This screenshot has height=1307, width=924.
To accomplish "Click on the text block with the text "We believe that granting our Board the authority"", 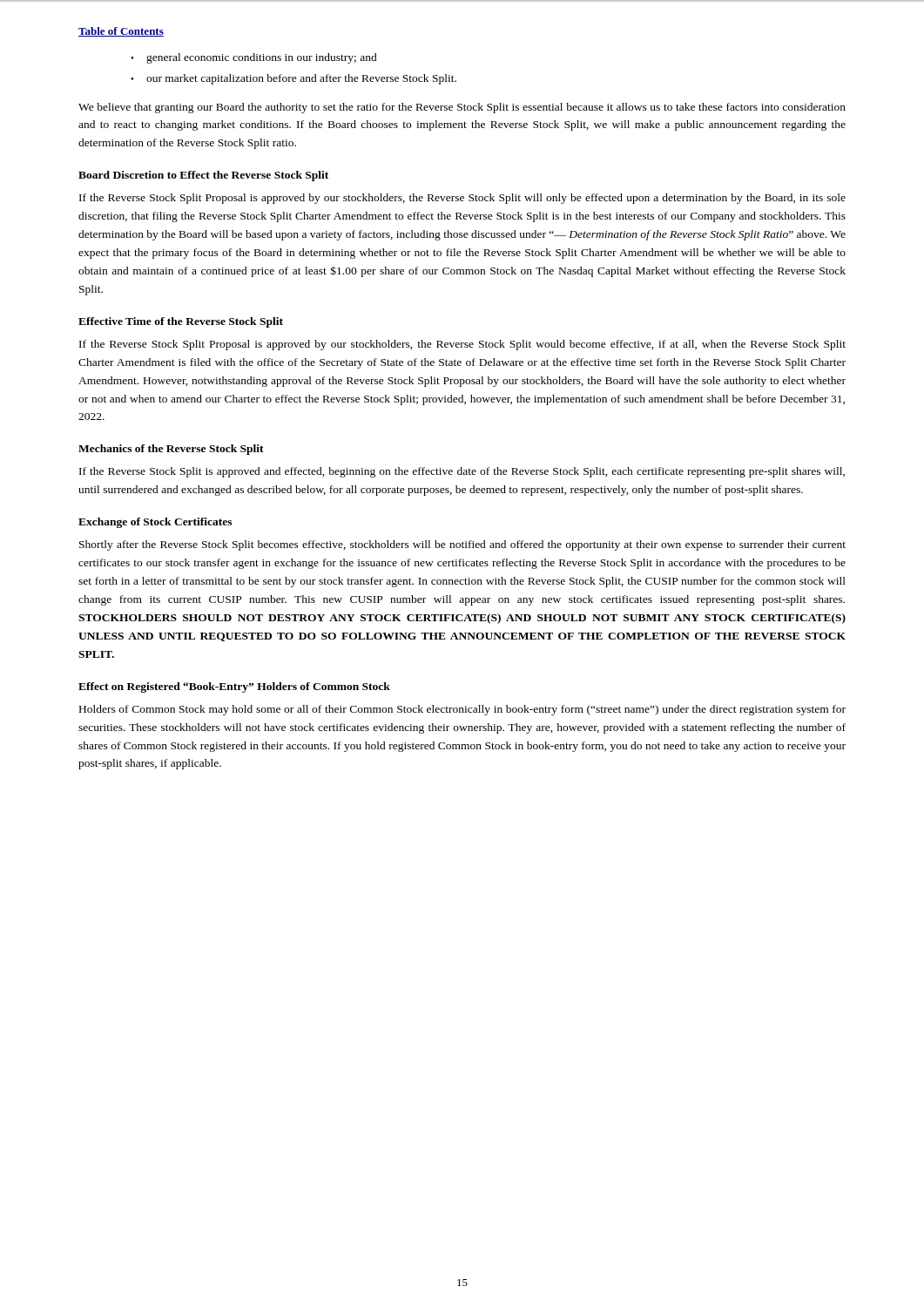I will pyautogui.click(x=462, y=124).
